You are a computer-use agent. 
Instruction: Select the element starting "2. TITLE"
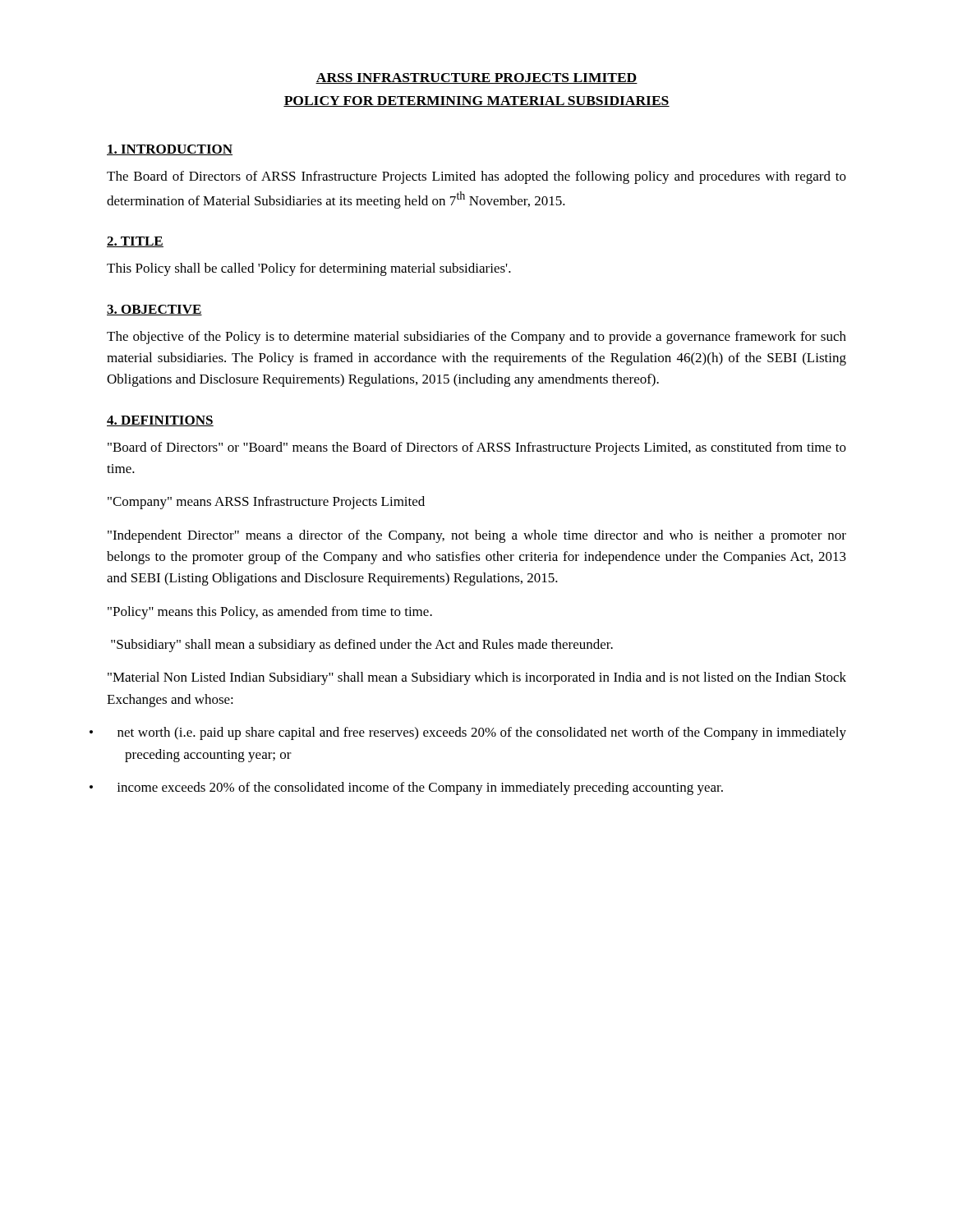[135, 241]
